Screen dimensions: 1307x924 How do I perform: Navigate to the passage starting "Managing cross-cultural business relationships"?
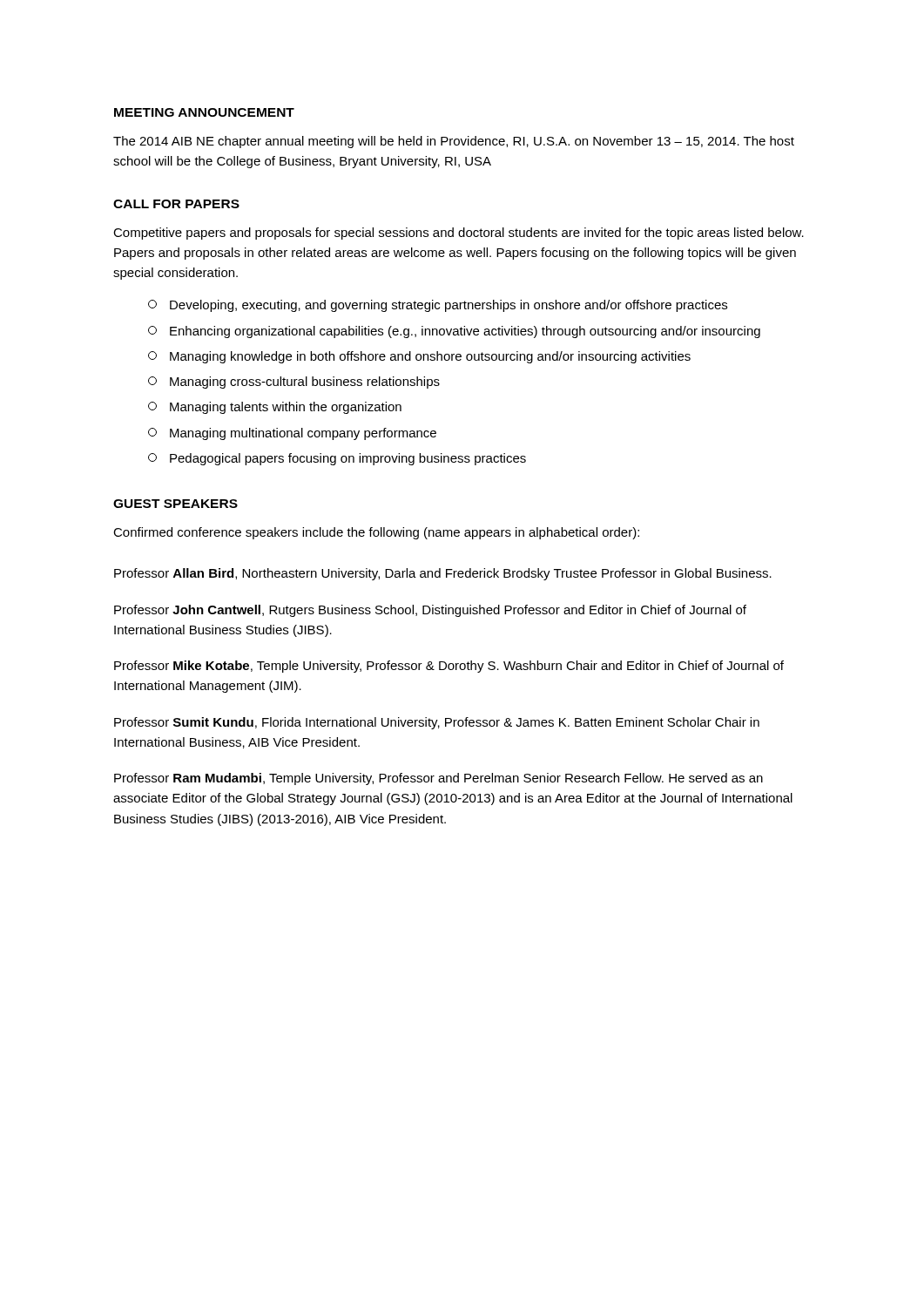[294, 381]
